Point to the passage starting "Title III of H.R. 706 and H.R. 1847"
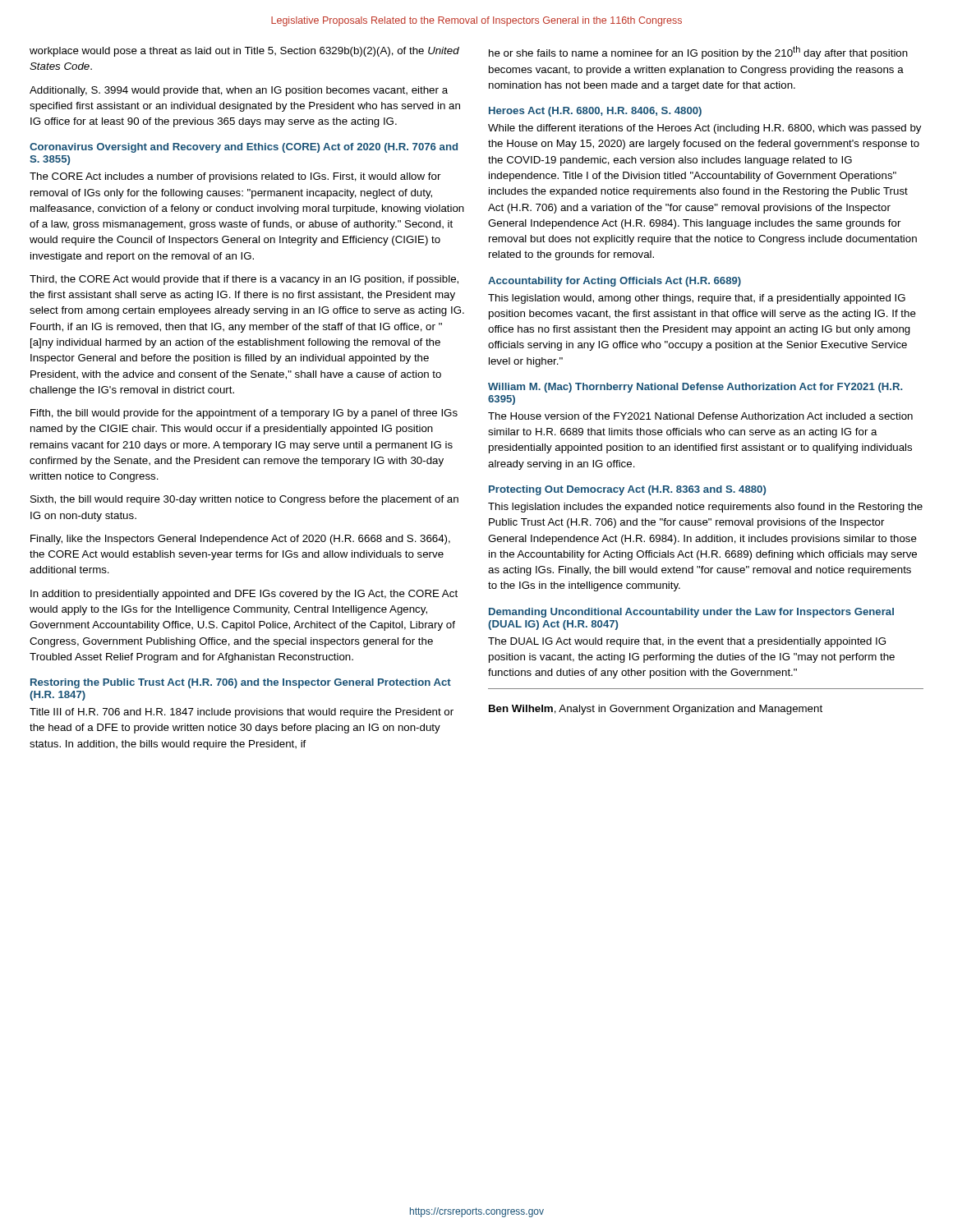 point(247,728)
